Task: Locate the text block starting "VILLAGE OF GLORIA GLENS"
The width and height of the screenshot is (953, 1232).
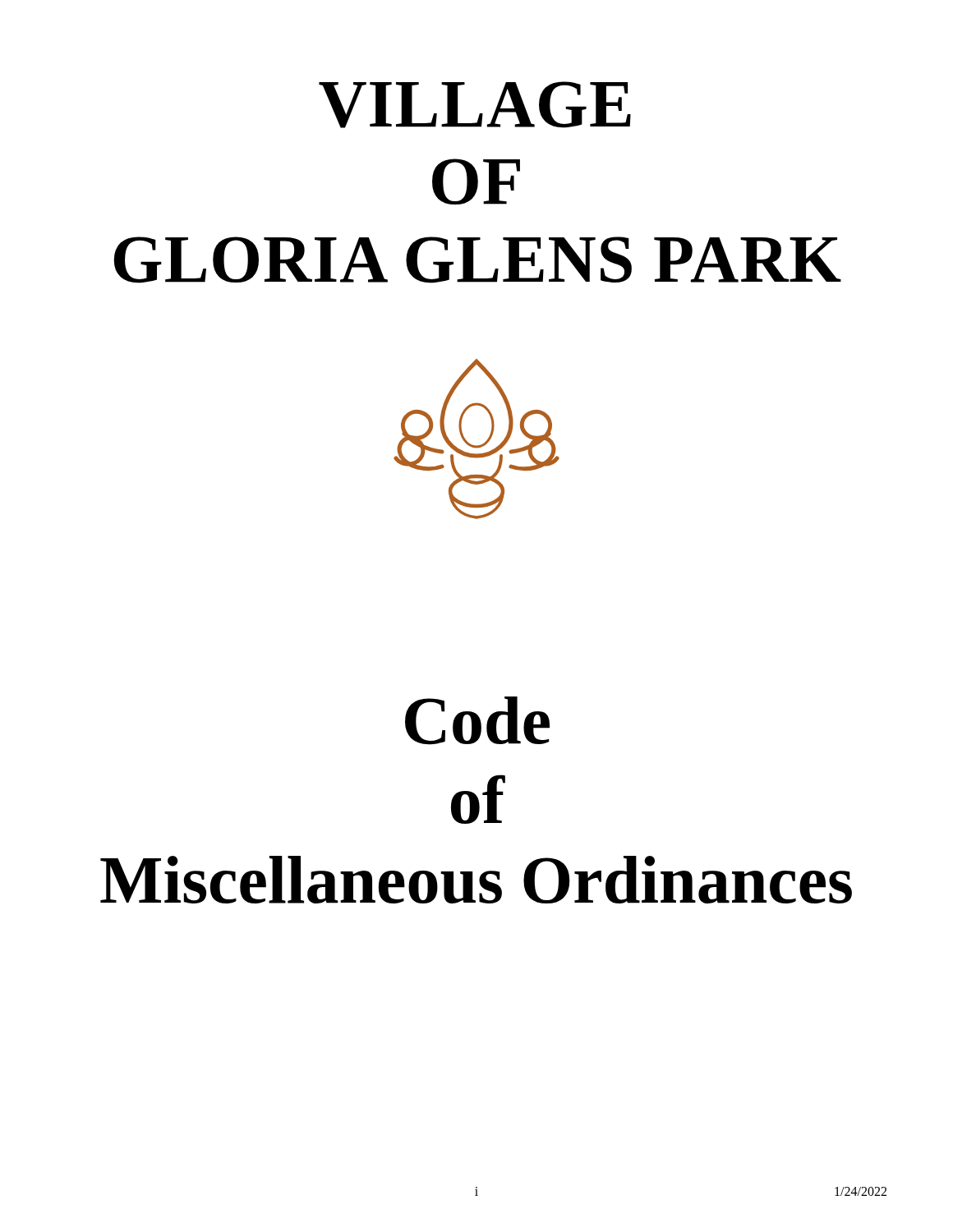Action: [x=476, y=182]
